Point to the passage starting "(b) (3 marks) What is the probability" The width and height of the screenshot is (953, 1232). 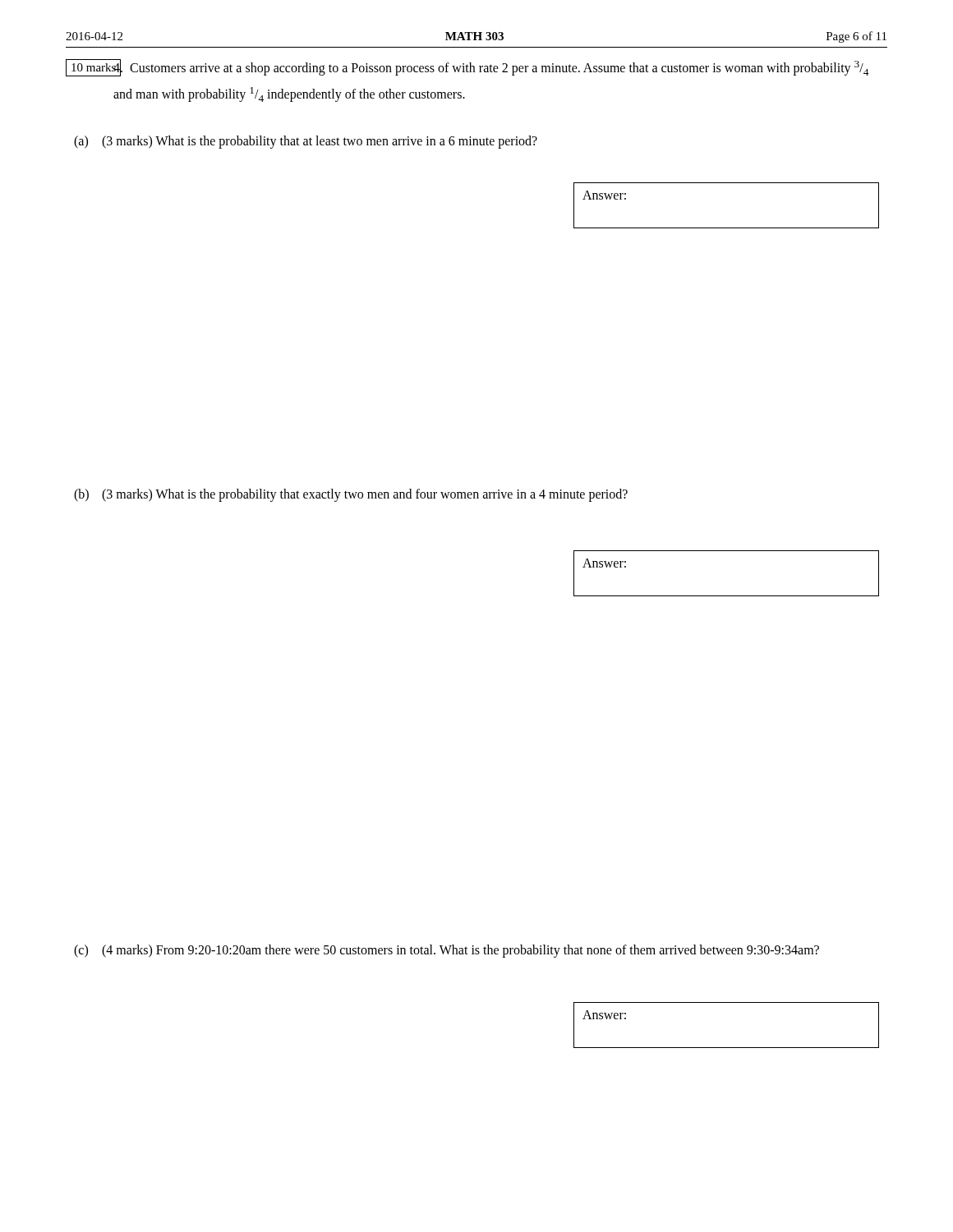[476, 495]
